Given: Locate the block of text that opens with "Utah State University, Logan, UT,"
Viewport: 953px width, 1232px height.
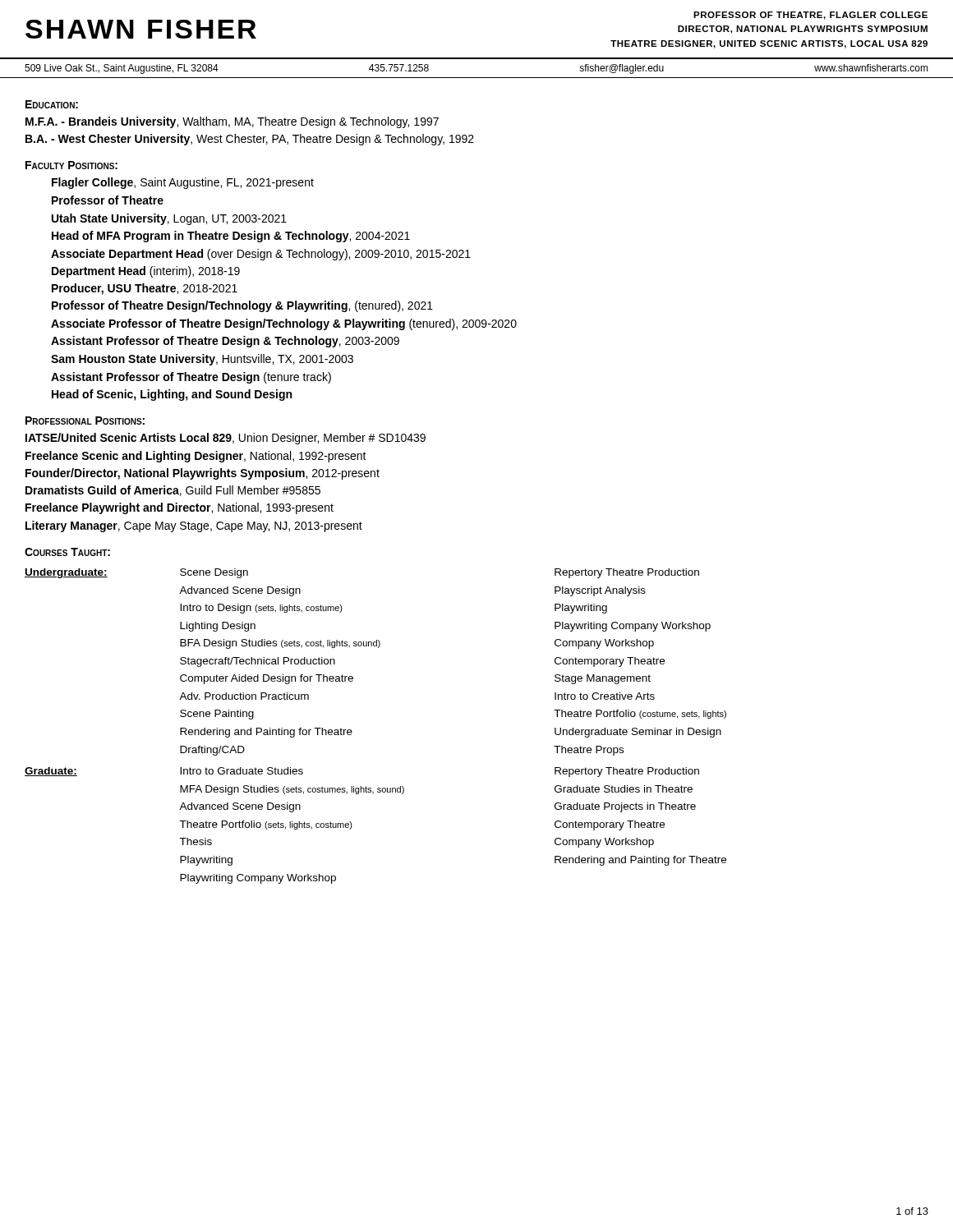Looking at the screenshot, I should click(169, 219).
